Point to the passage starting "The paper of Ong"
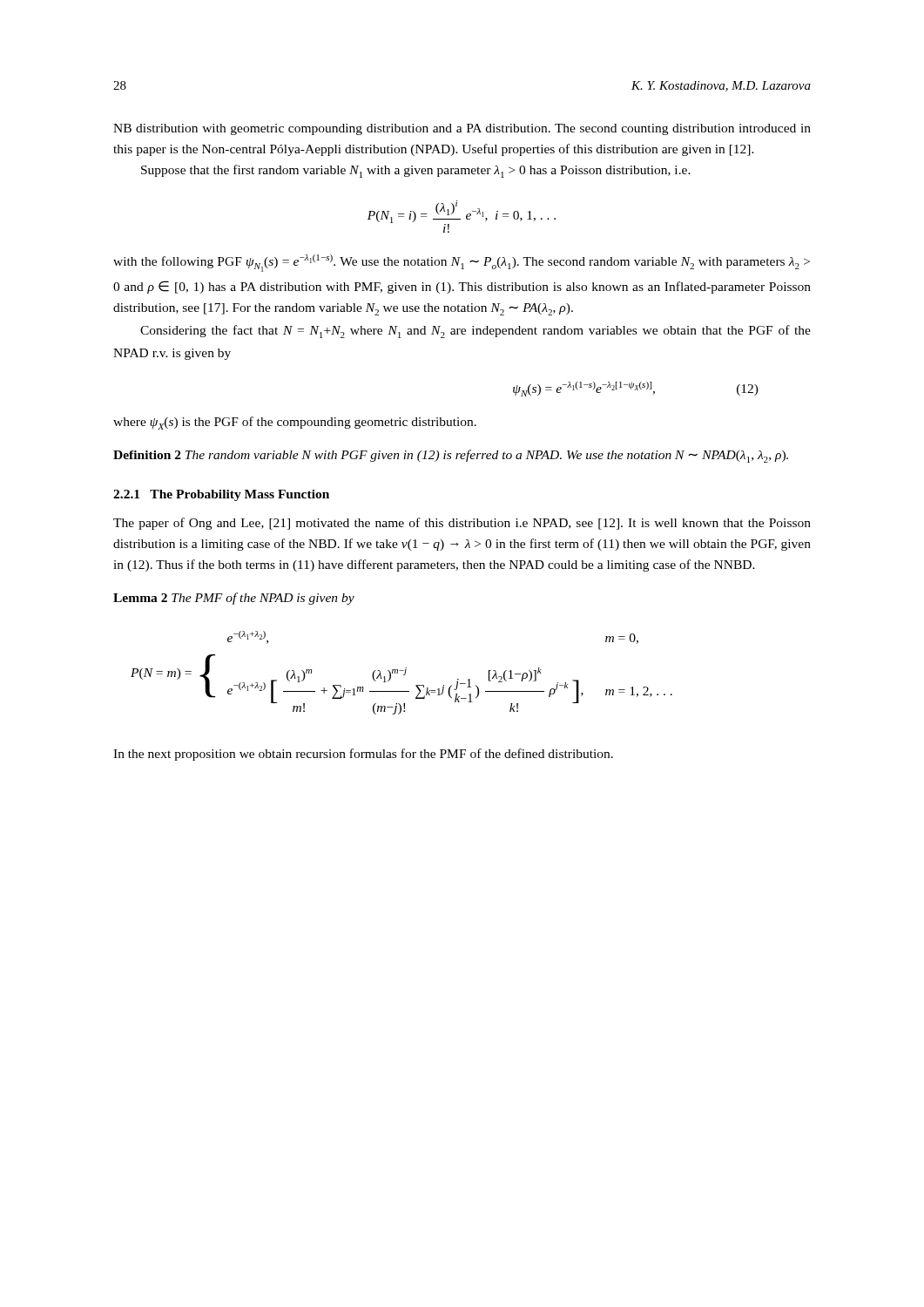Viewport: 924px width, 1307px height. pos(462,544)
